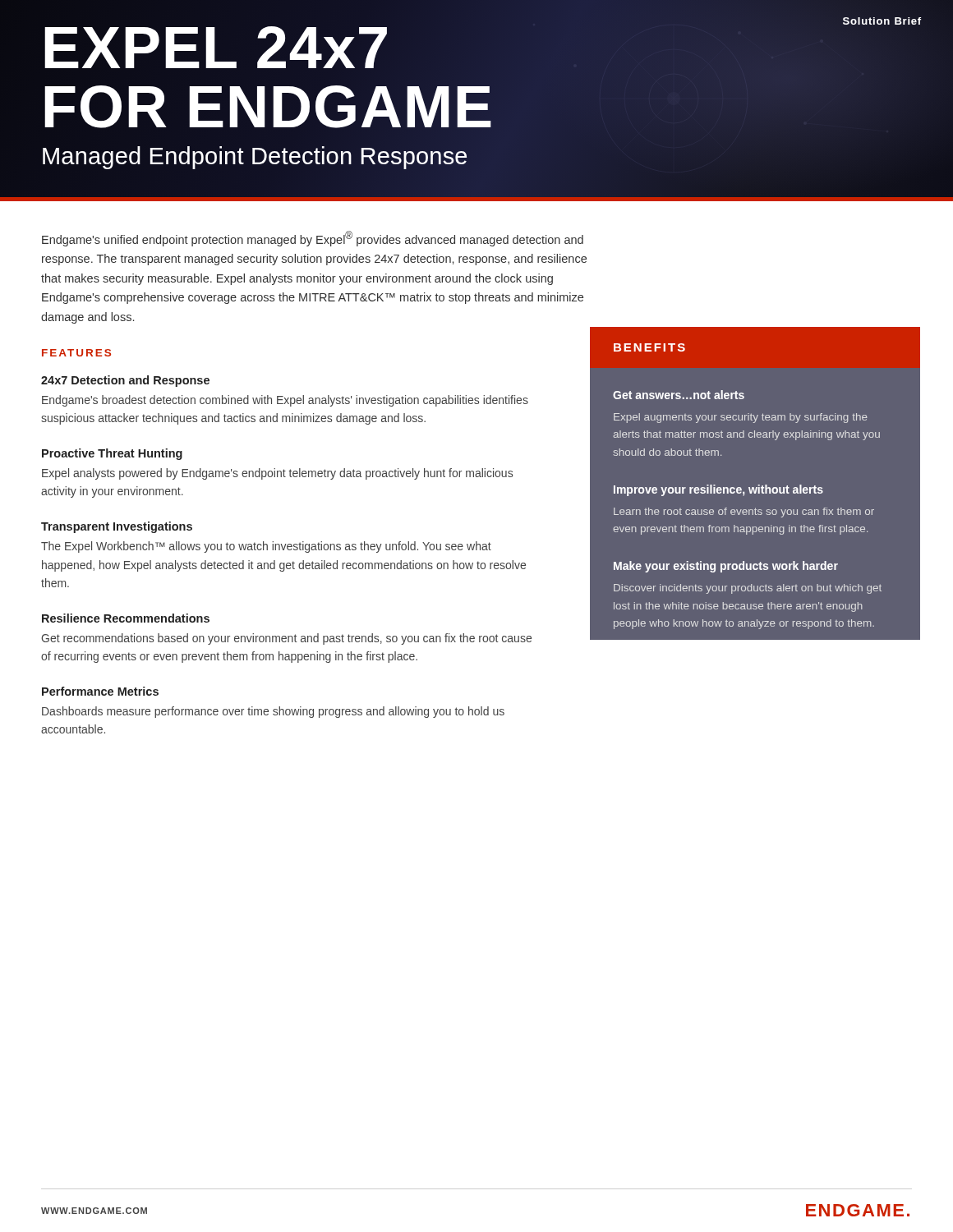Click on the section header with the text "Resilience Recommendations"

pyautogui.click(x=126, y=618)
